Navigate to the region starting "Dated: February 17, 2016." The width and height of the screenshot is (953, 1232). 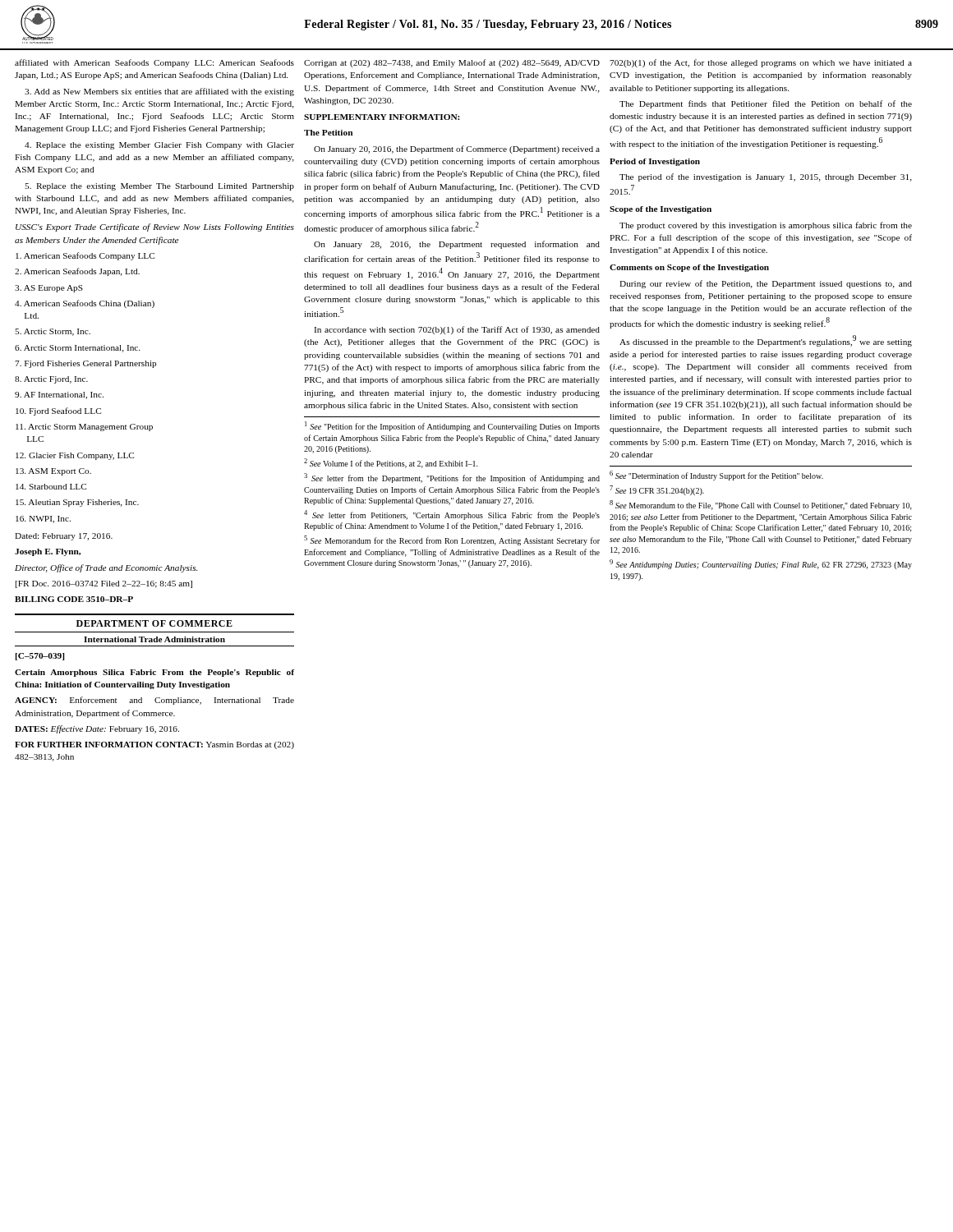[x=64, y=537]
